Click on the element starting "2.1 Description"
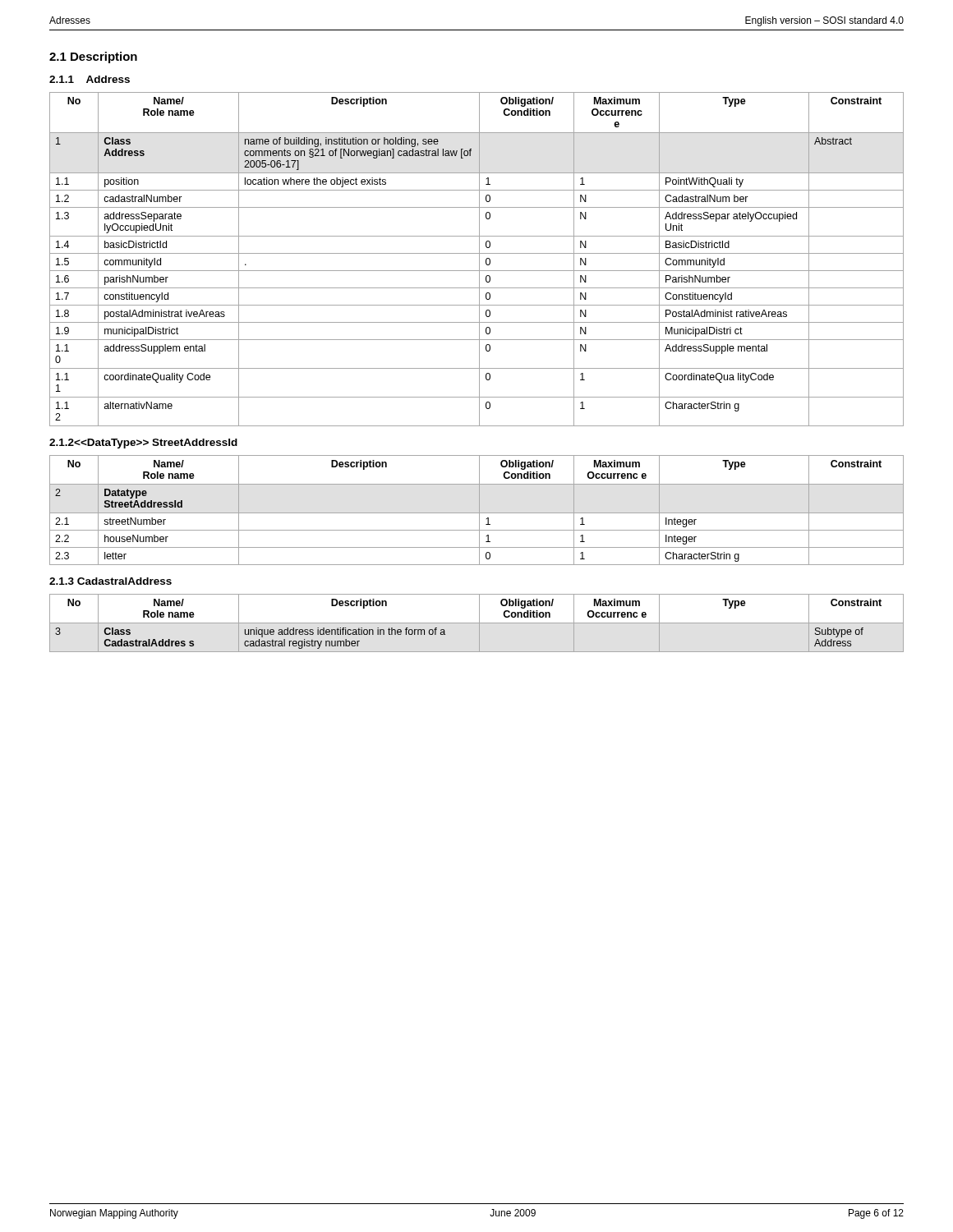 coord(93,56)
